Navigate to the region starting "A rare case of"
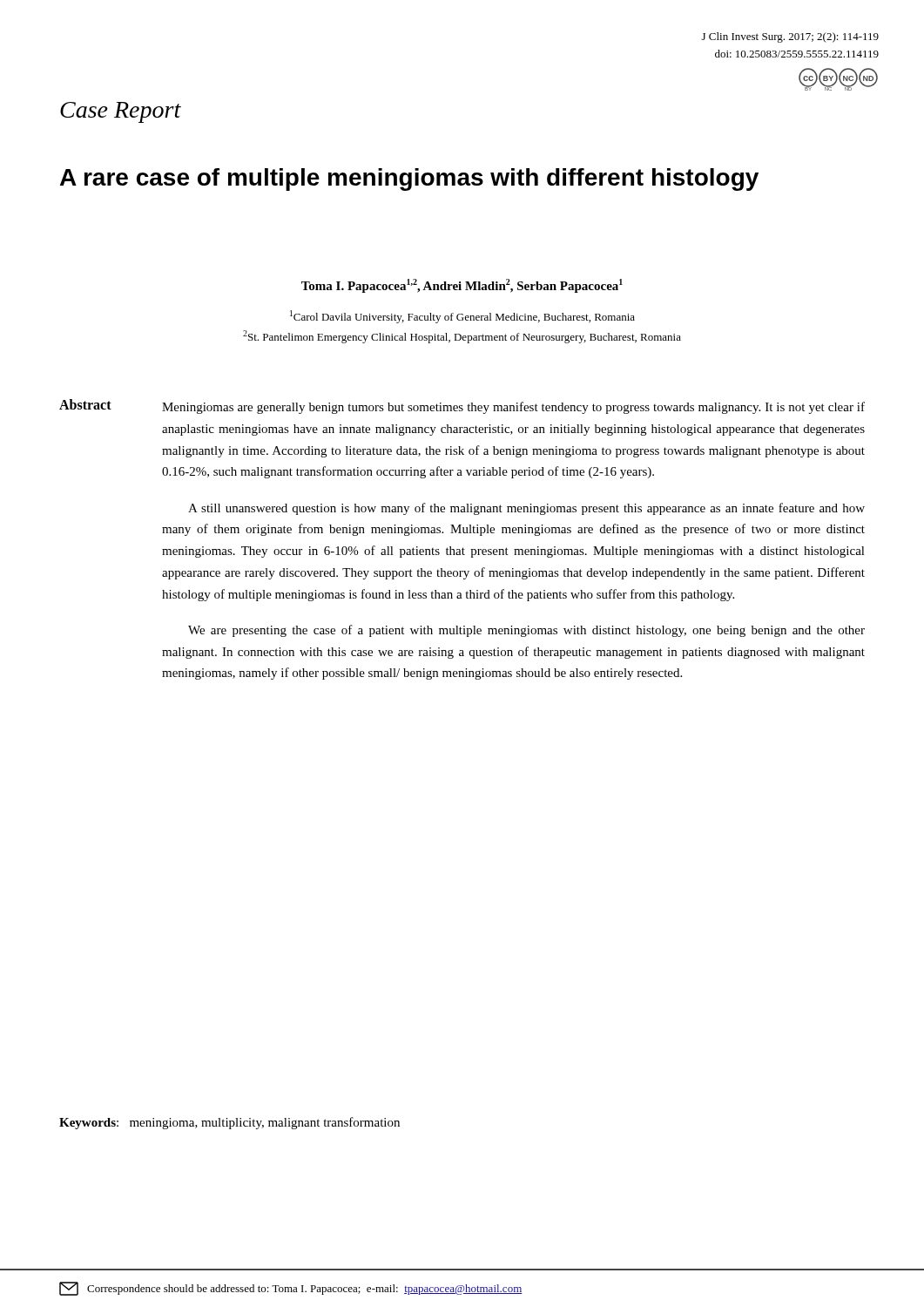Image resolution: width=924 pixels, height=1307 pixels. click(x=409, y=177)
